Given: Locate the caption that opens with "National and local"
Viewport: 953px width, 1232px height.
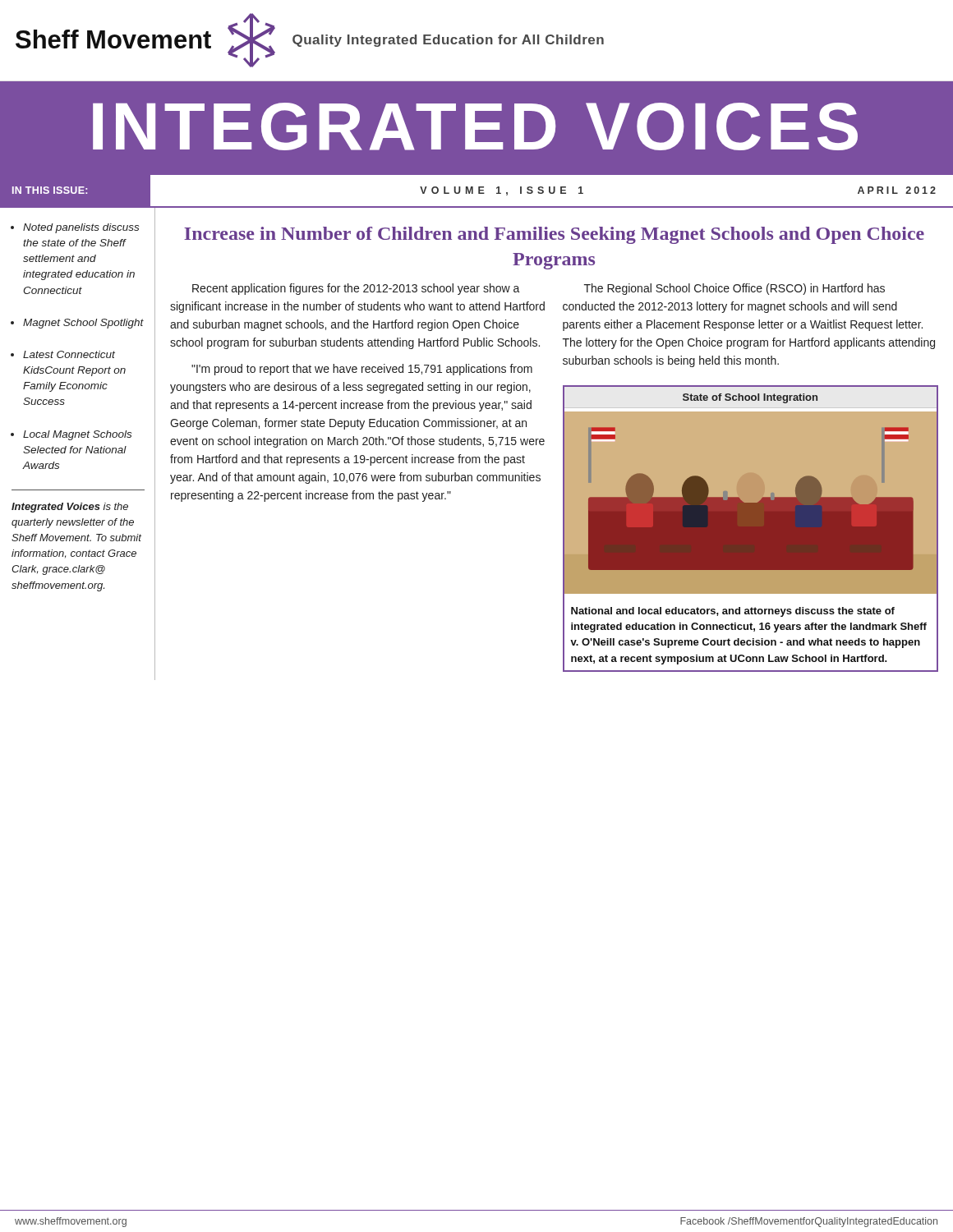Looking at the screenshot, I should pyautogui.click(x=749, y=634).
